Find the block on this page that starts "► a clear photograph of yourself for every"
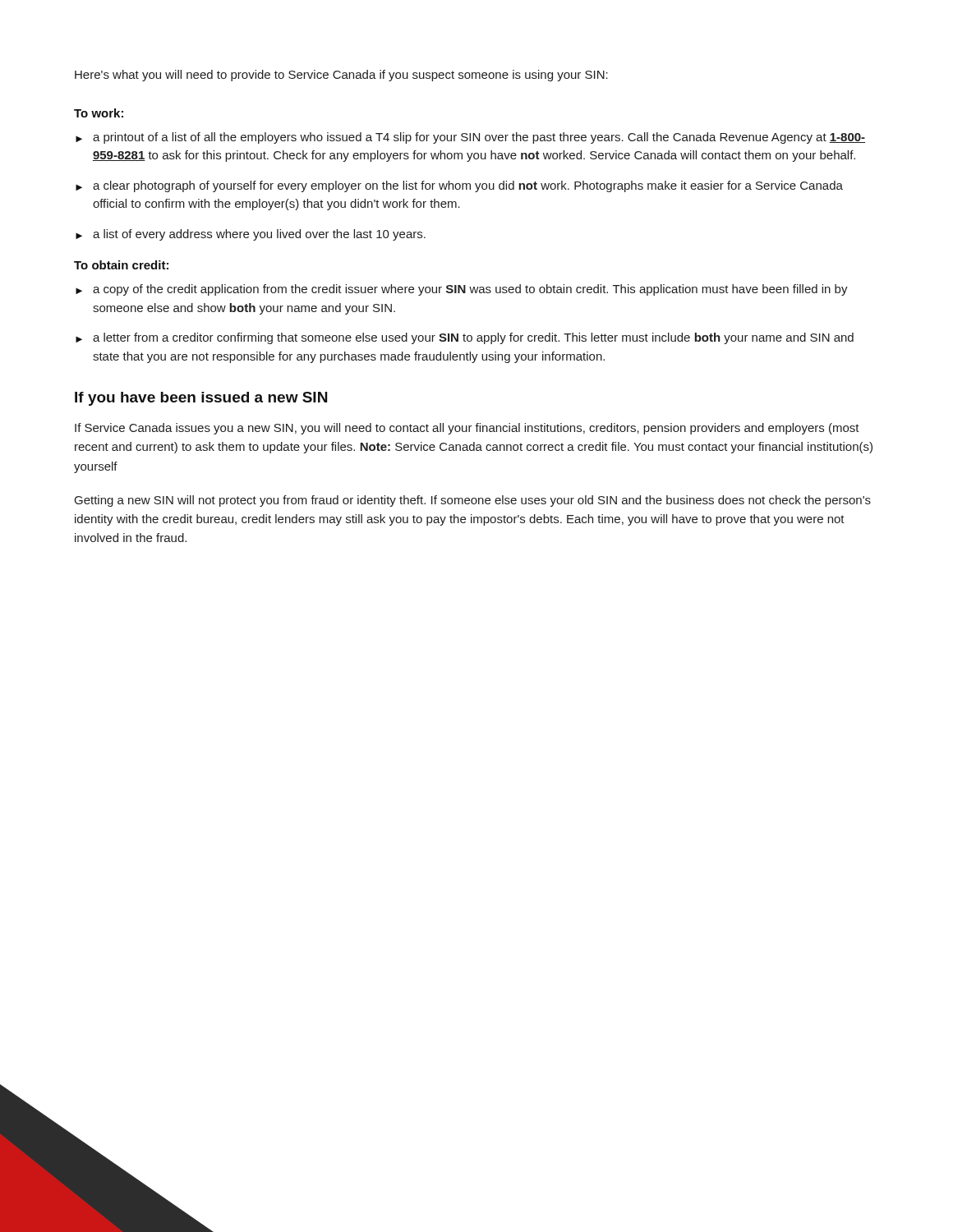The image size is (953, 1232). 476,195
